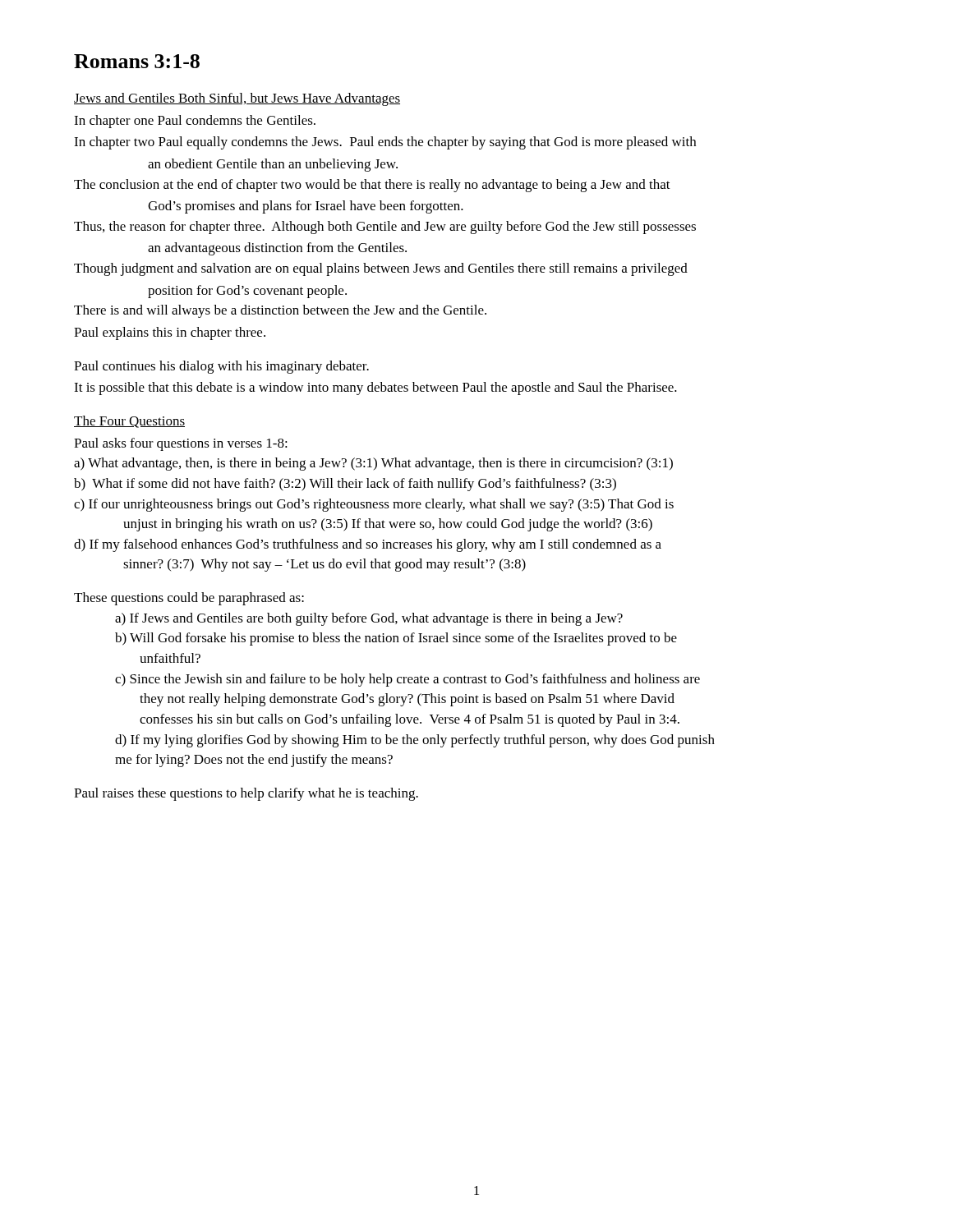Image resolution: width=953 pixels, height=1232 pixels.
Task: Select the block starting "Paul raises these questions"
Action: coord(246,794)
